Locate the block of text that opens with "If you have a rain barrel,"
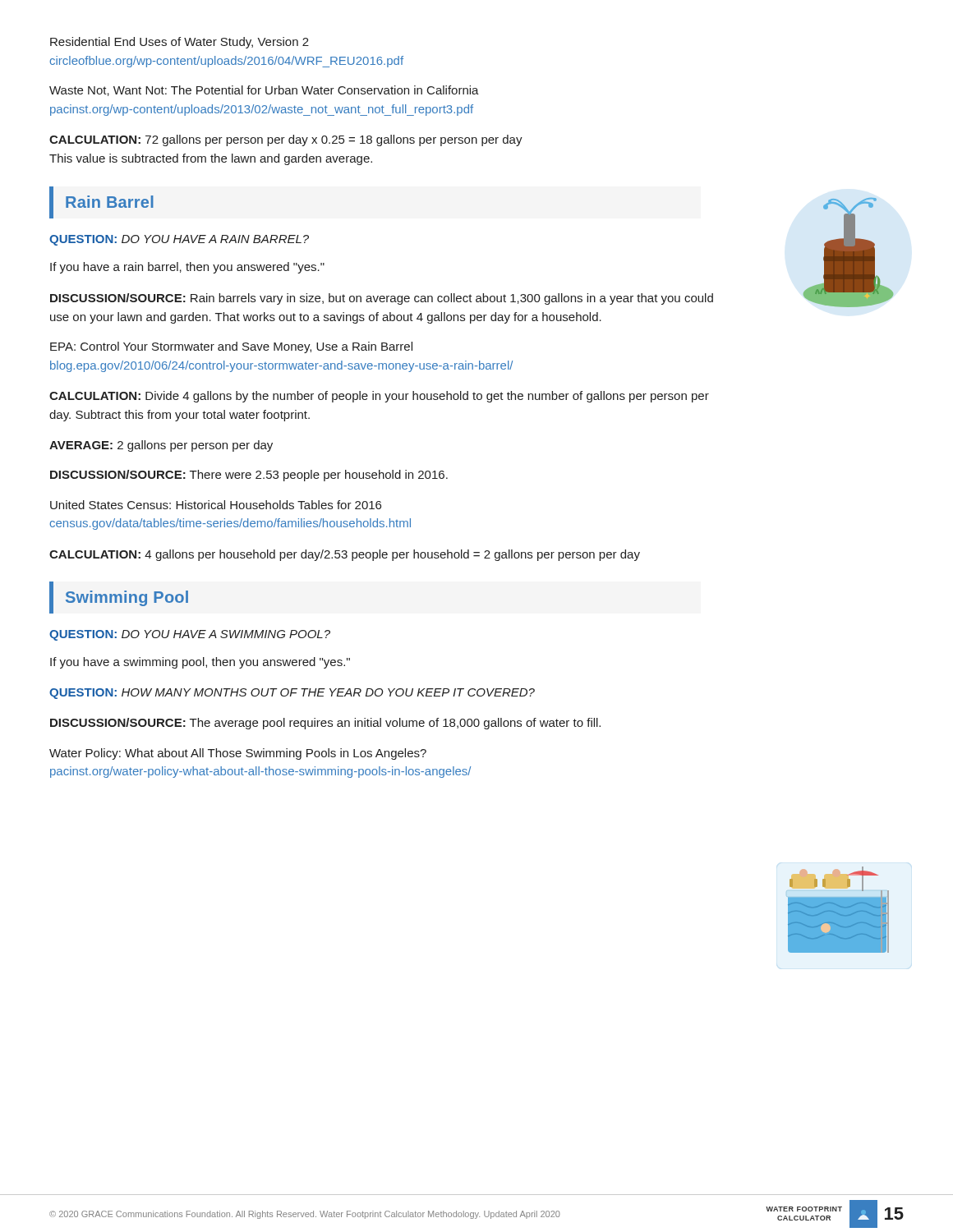Image resolution: width=953 pixels, height=1232 pixels. 187,267
